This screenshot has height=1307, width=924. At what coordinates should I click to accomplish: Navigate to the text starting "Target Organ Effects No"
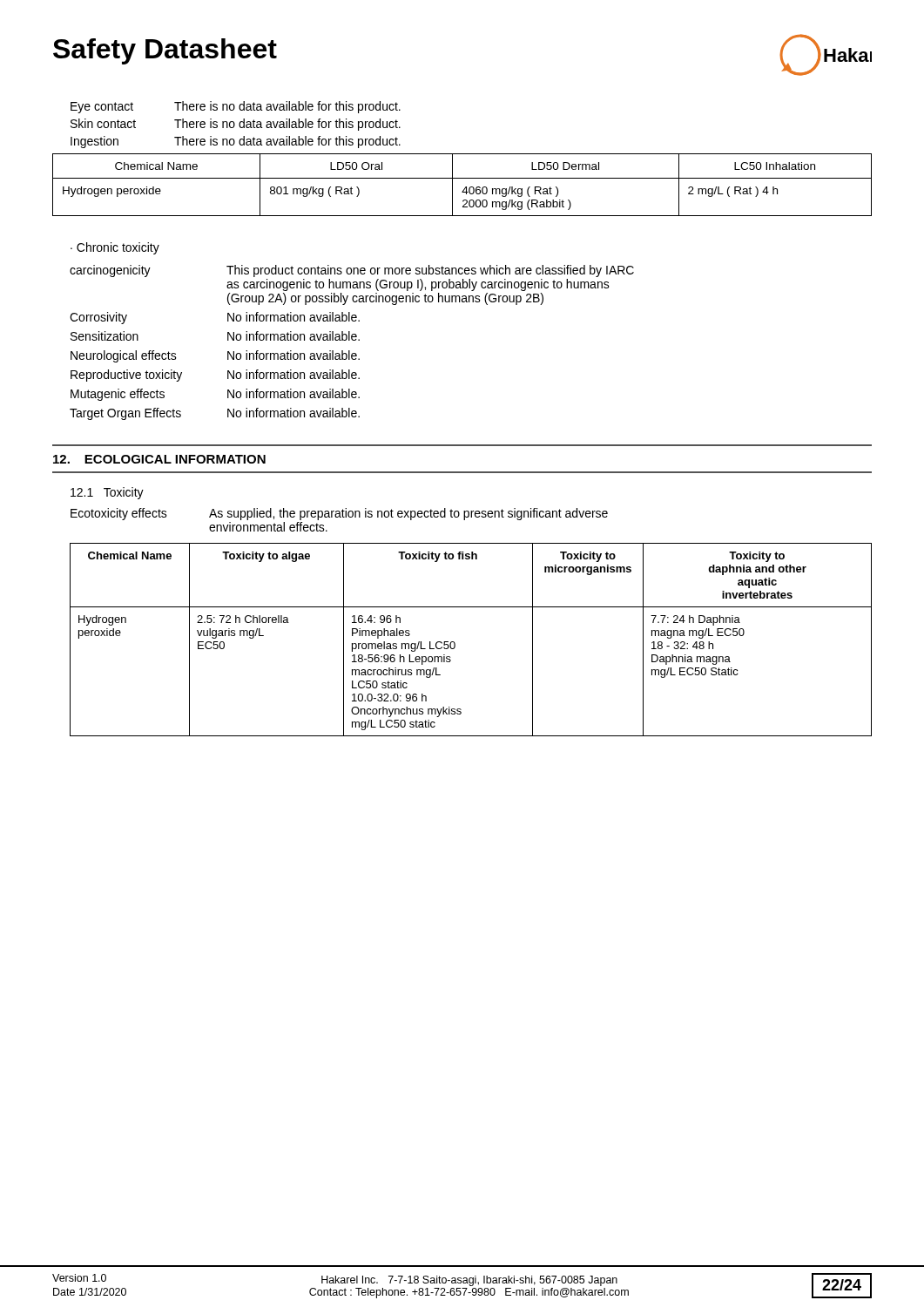coord(122,413)
